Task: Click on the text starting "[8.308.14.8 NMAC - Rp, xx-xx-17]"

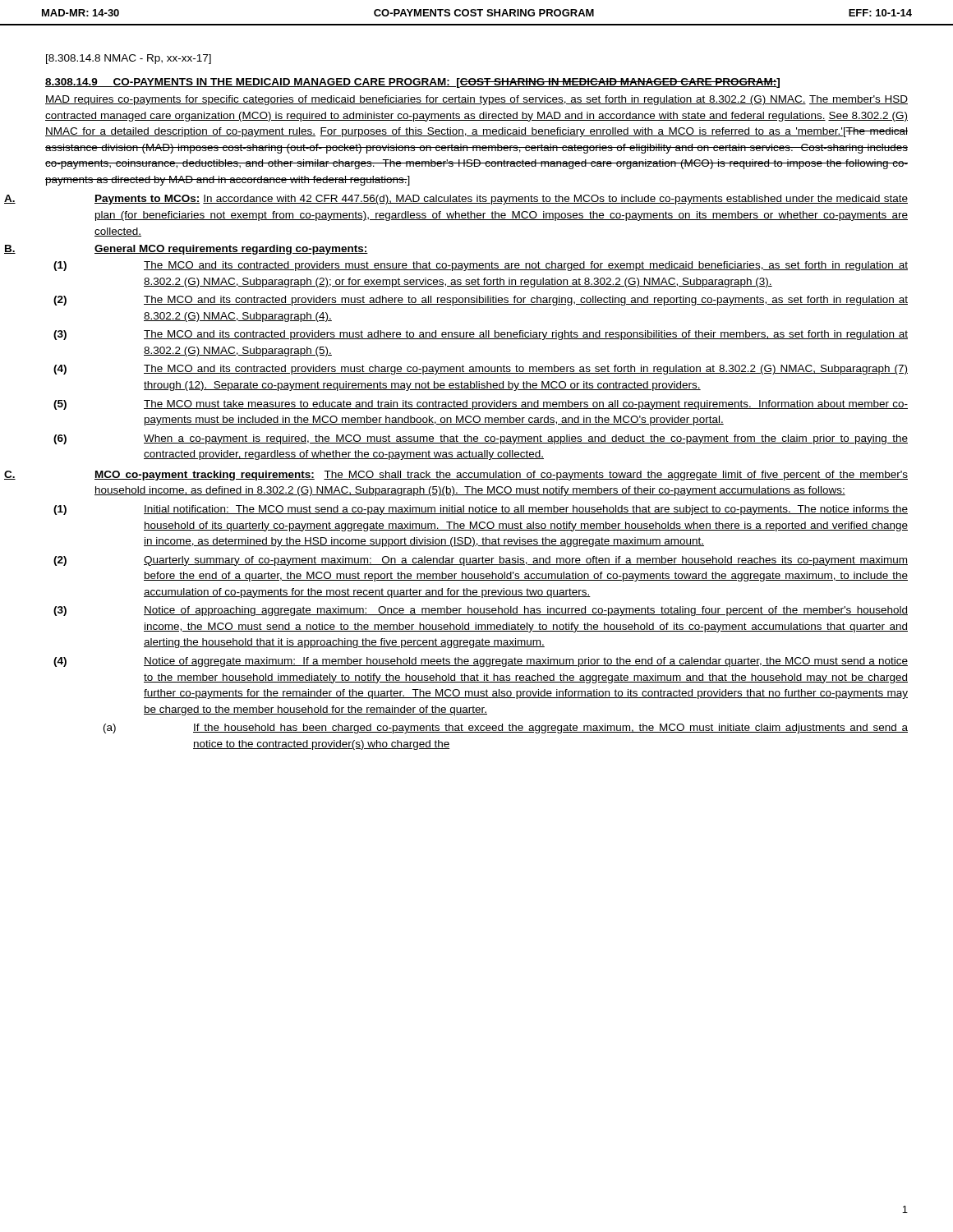Action: 128,58
